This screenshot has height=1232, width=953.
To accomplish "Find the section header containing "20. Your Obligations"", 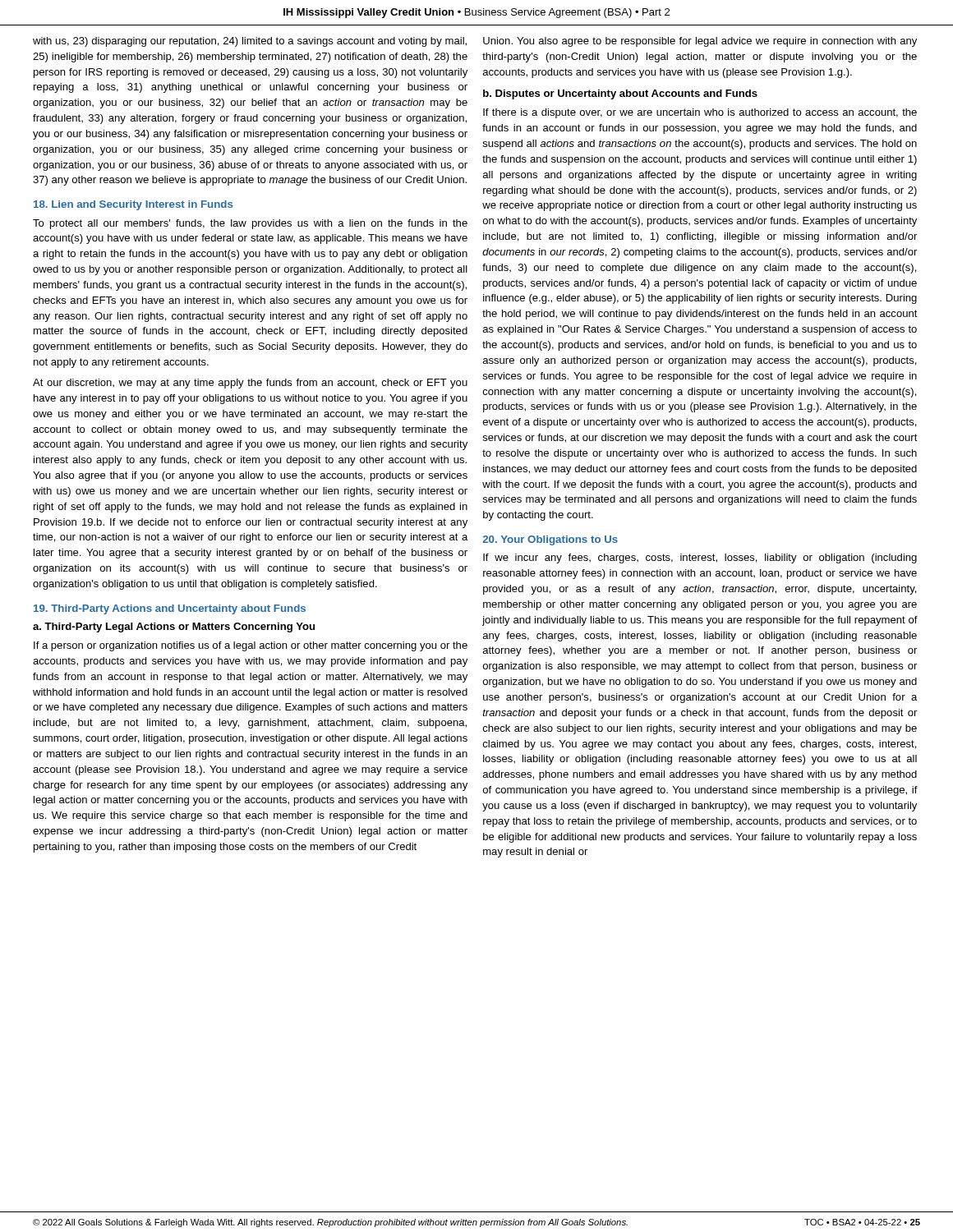I will click(550, 539).
